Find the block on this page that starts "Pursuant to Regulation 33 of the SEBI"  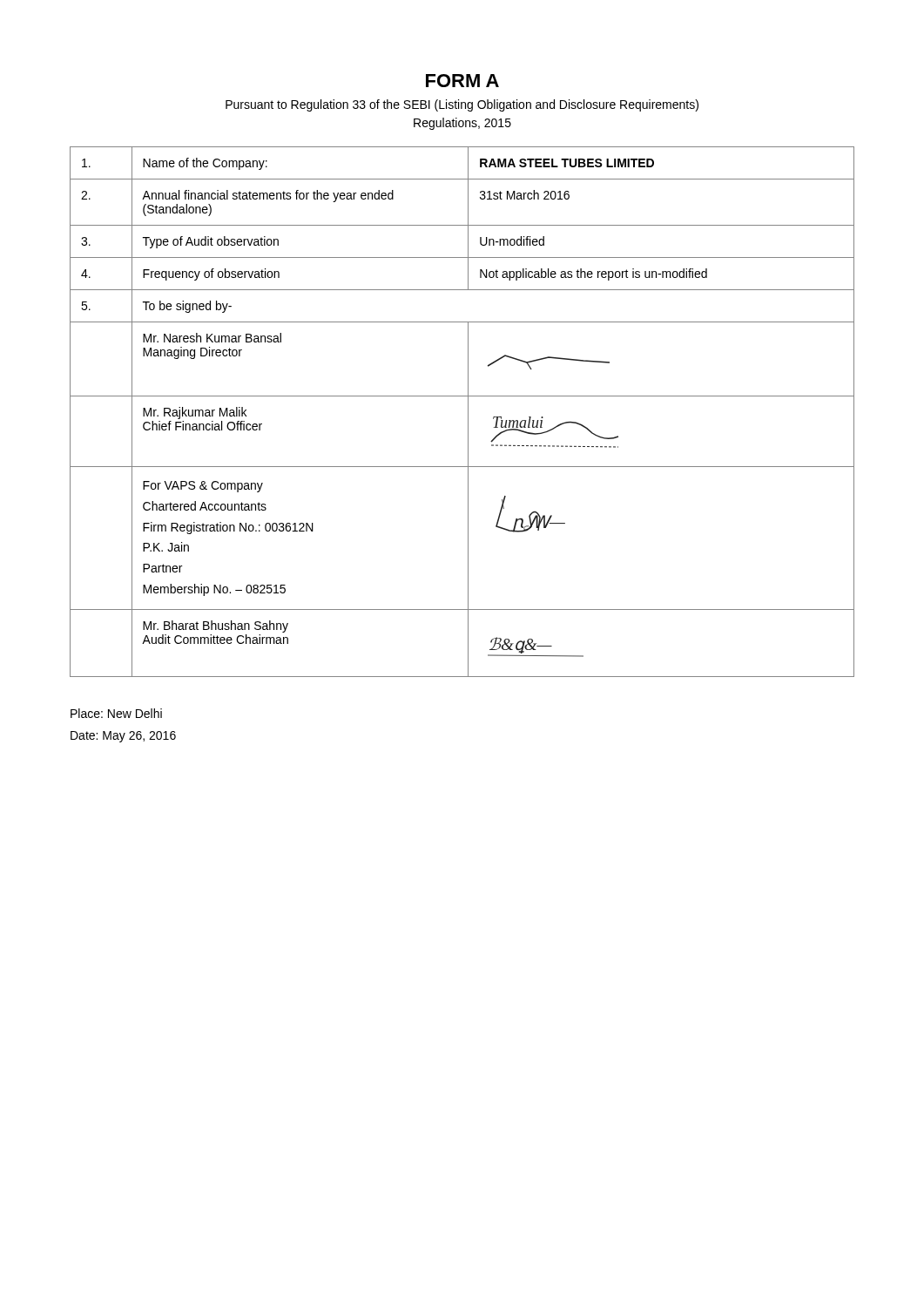pos(462,114)
